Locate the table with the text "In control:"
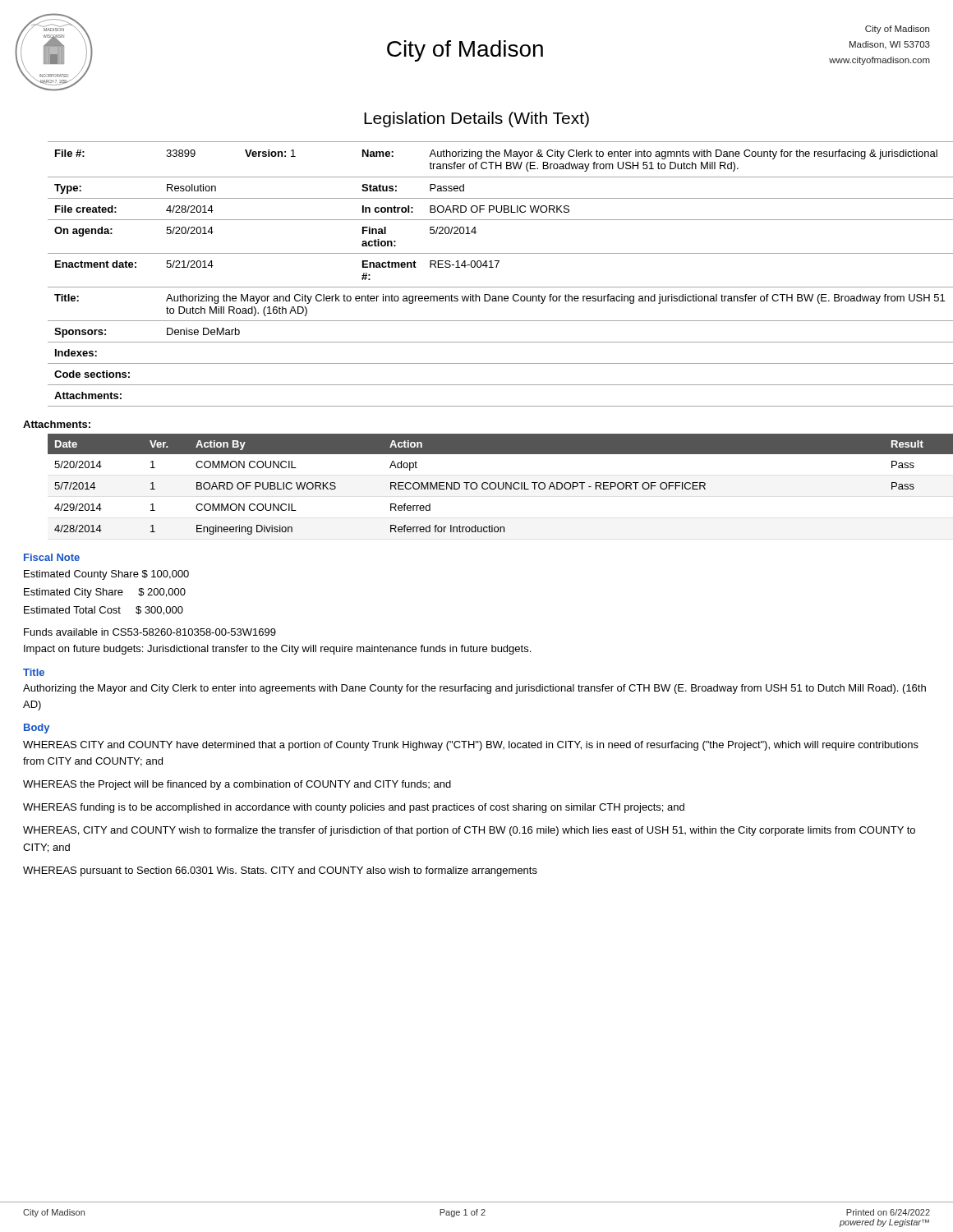953x1232 pixels. point(476,274)
